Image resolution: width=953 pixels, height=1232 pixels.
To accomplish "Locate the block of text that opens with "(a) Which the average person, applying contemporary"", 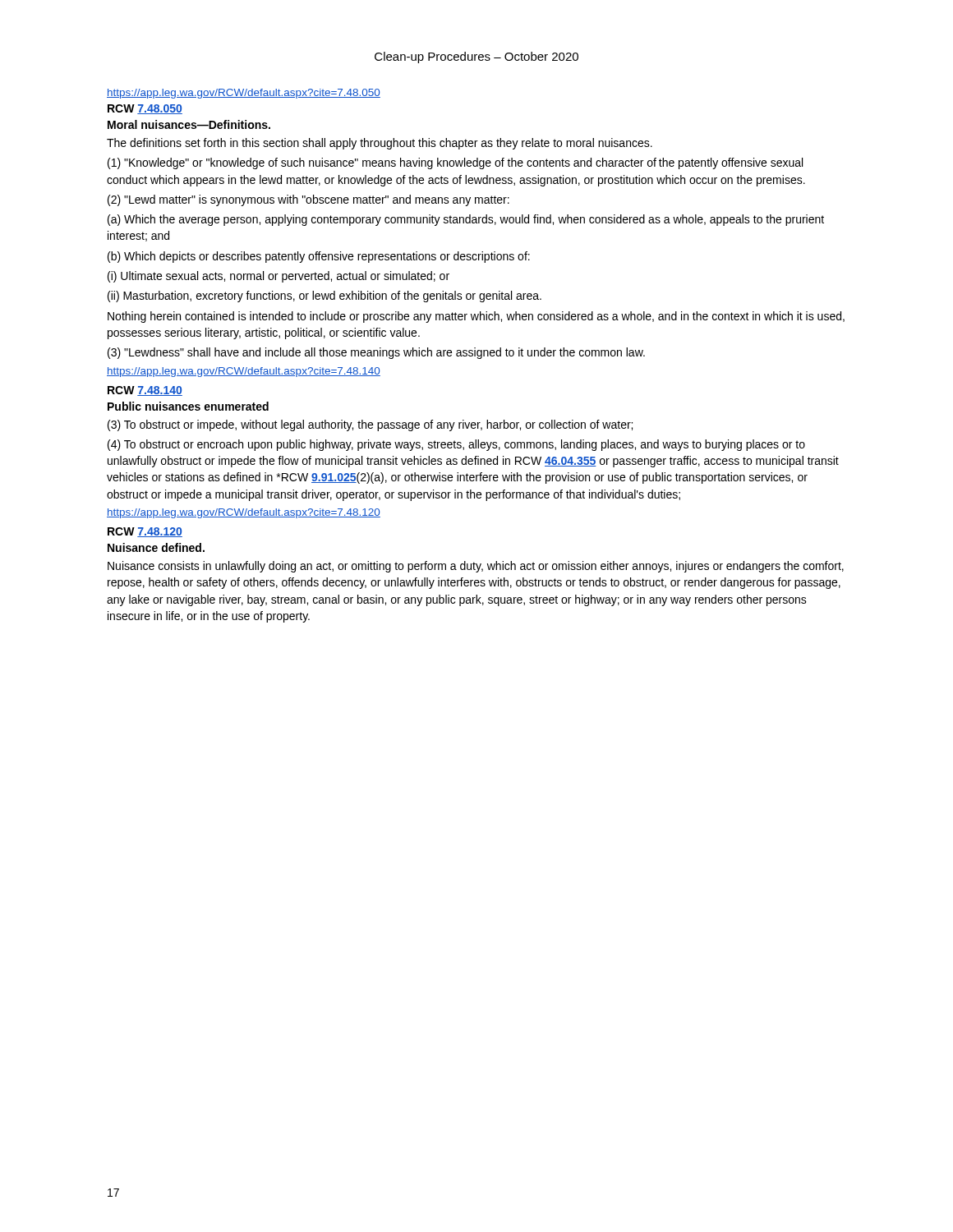I will pos(465,228).
